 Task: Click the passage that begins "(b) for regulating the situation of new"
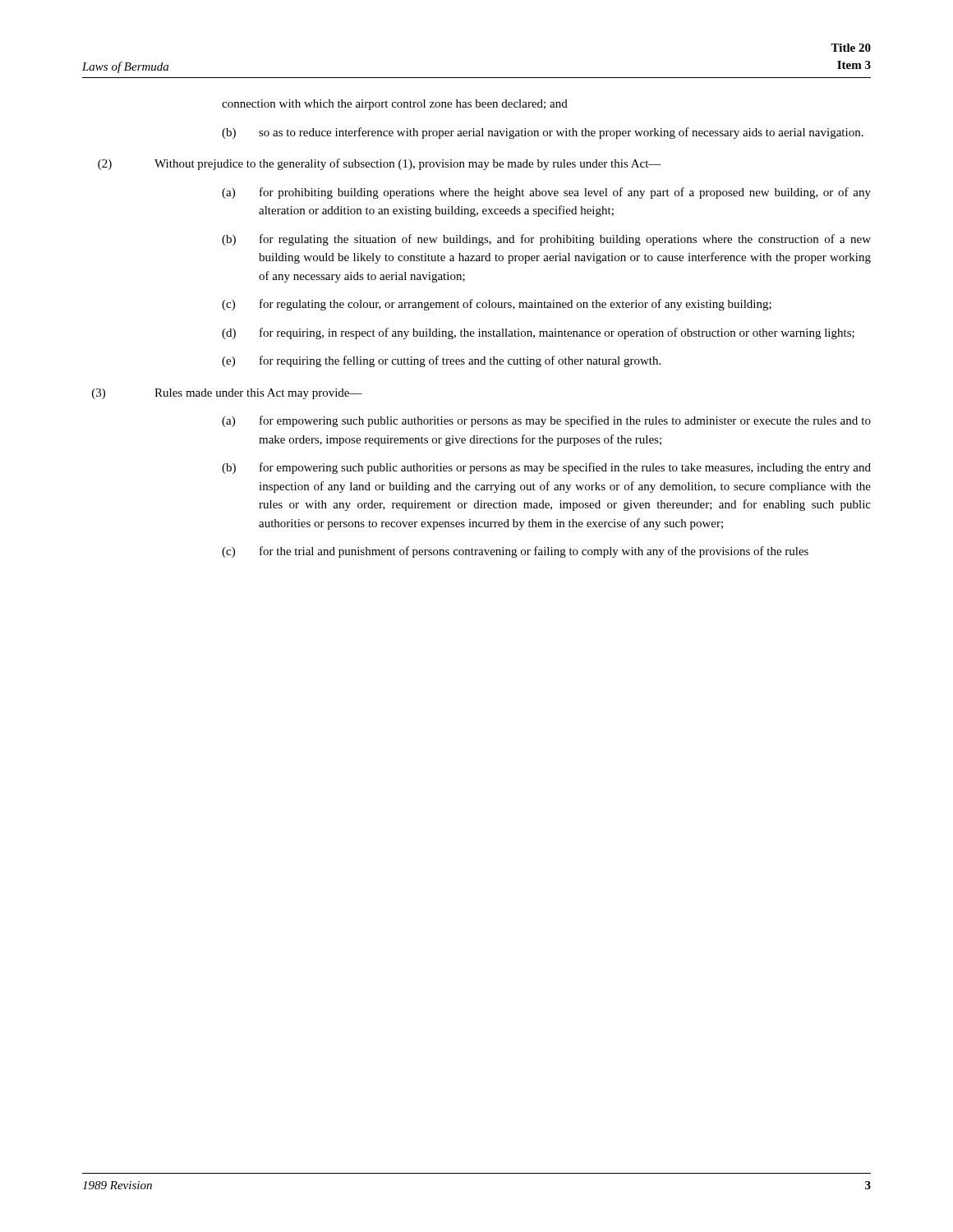(x=546, y=257)
